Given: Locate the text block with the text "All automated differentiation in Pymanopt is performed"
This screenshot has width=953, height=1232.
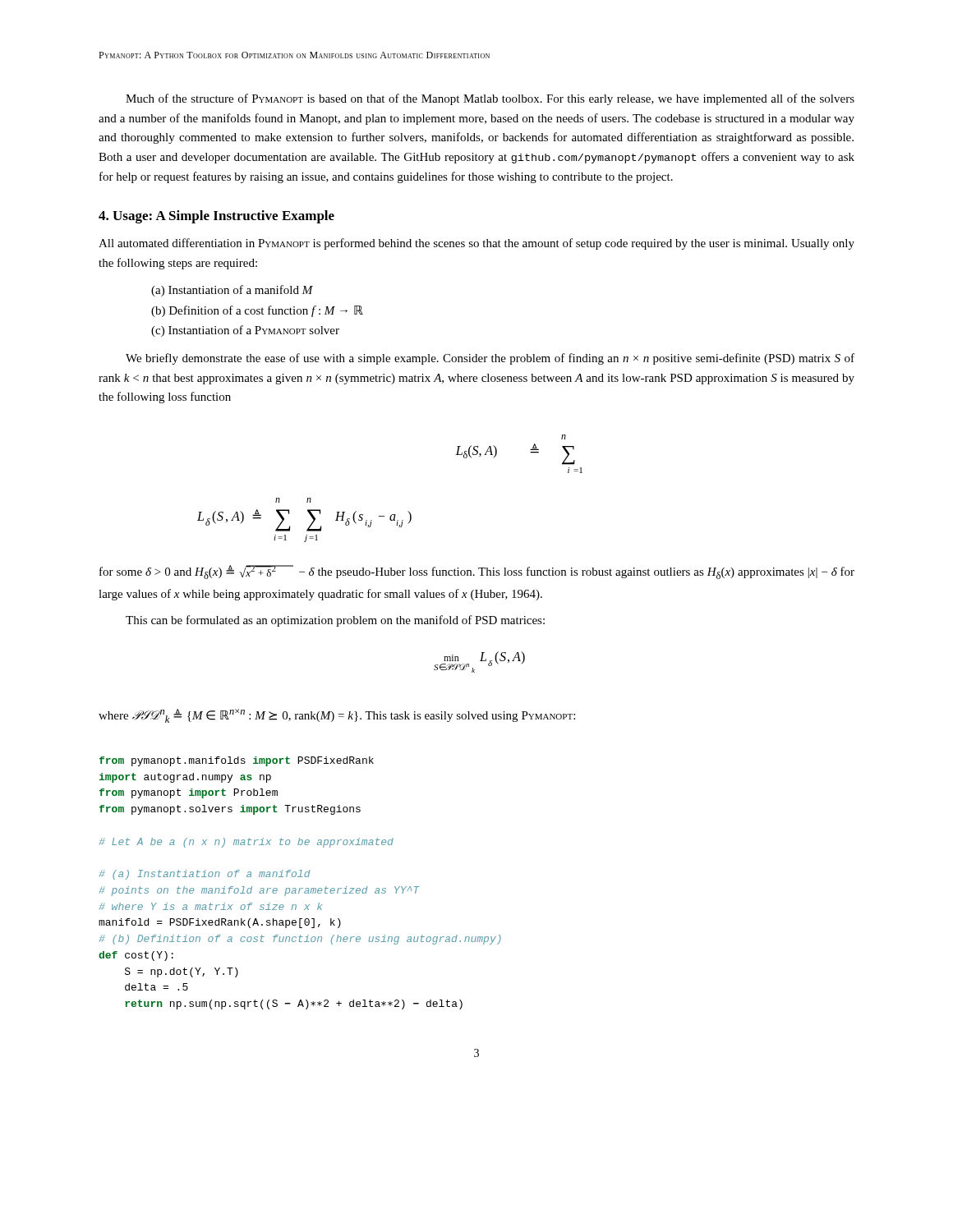Looking at the screenshot, I should coord(476,253).
